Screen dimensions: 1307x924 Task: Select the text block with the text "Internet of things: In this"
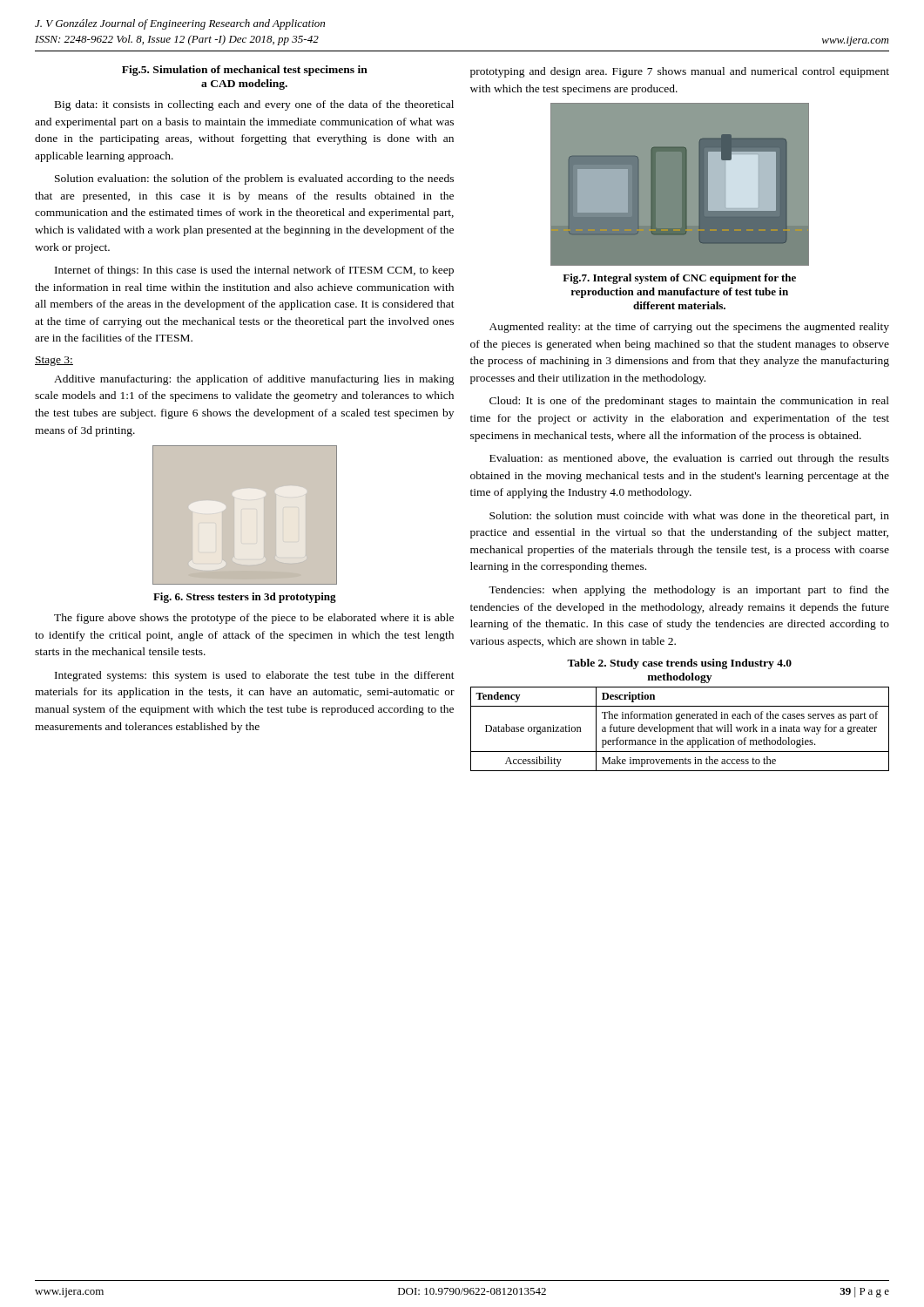[244, 304]
